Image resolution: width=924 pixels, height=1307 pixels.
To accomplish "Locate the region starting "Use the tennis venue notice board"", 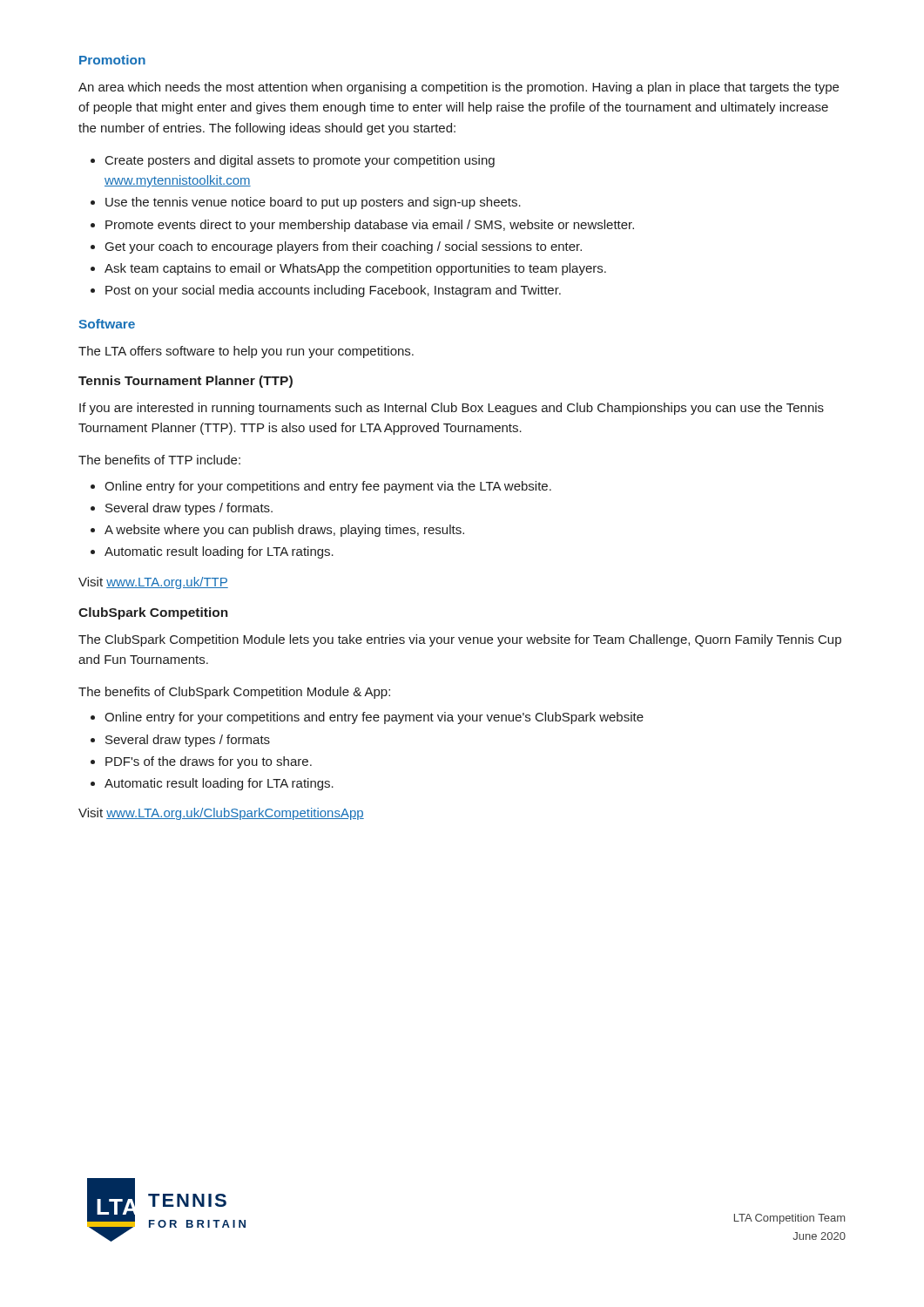I will (313, 202).
